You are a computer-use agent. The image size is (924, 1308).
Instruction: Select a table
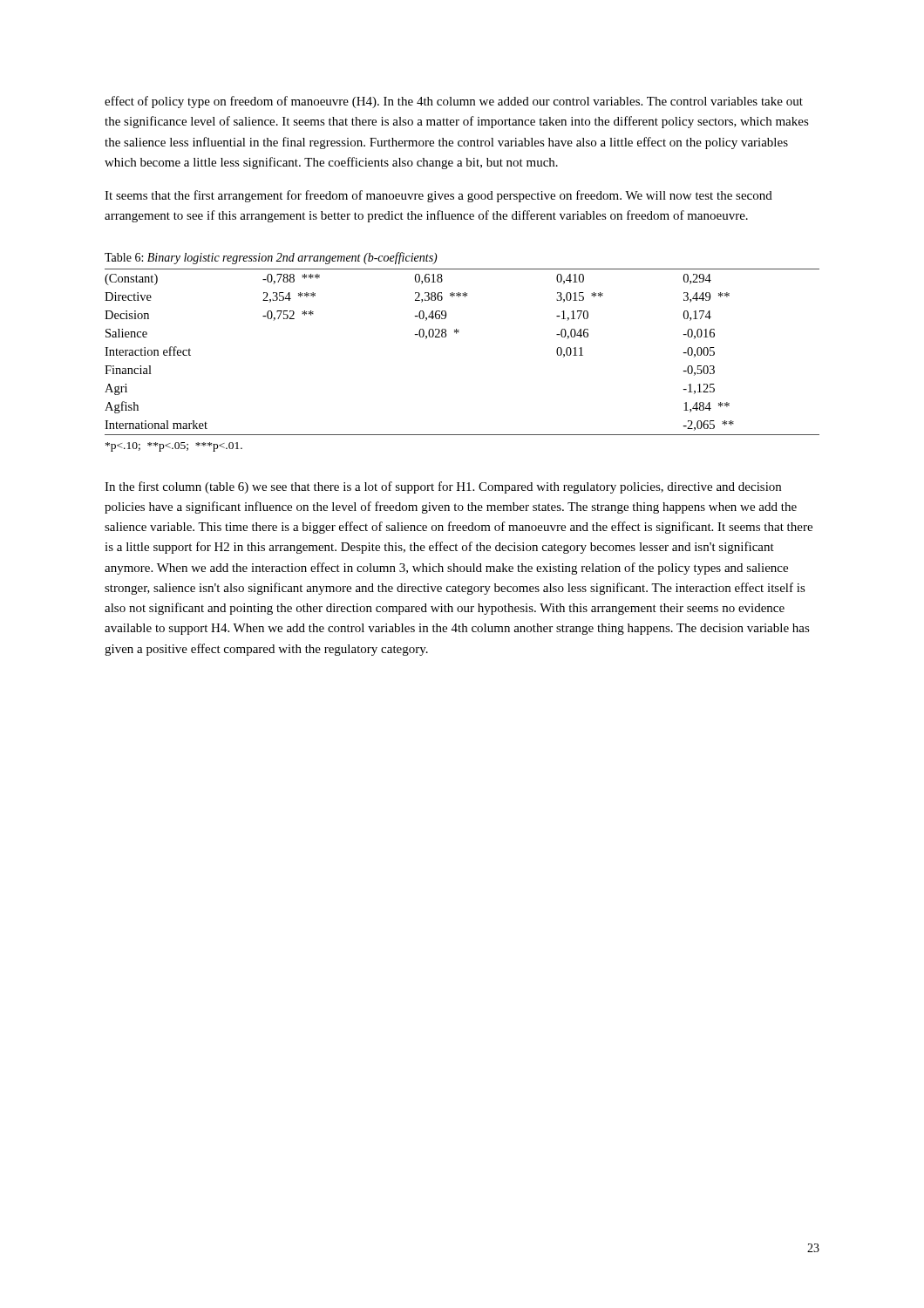462,351
